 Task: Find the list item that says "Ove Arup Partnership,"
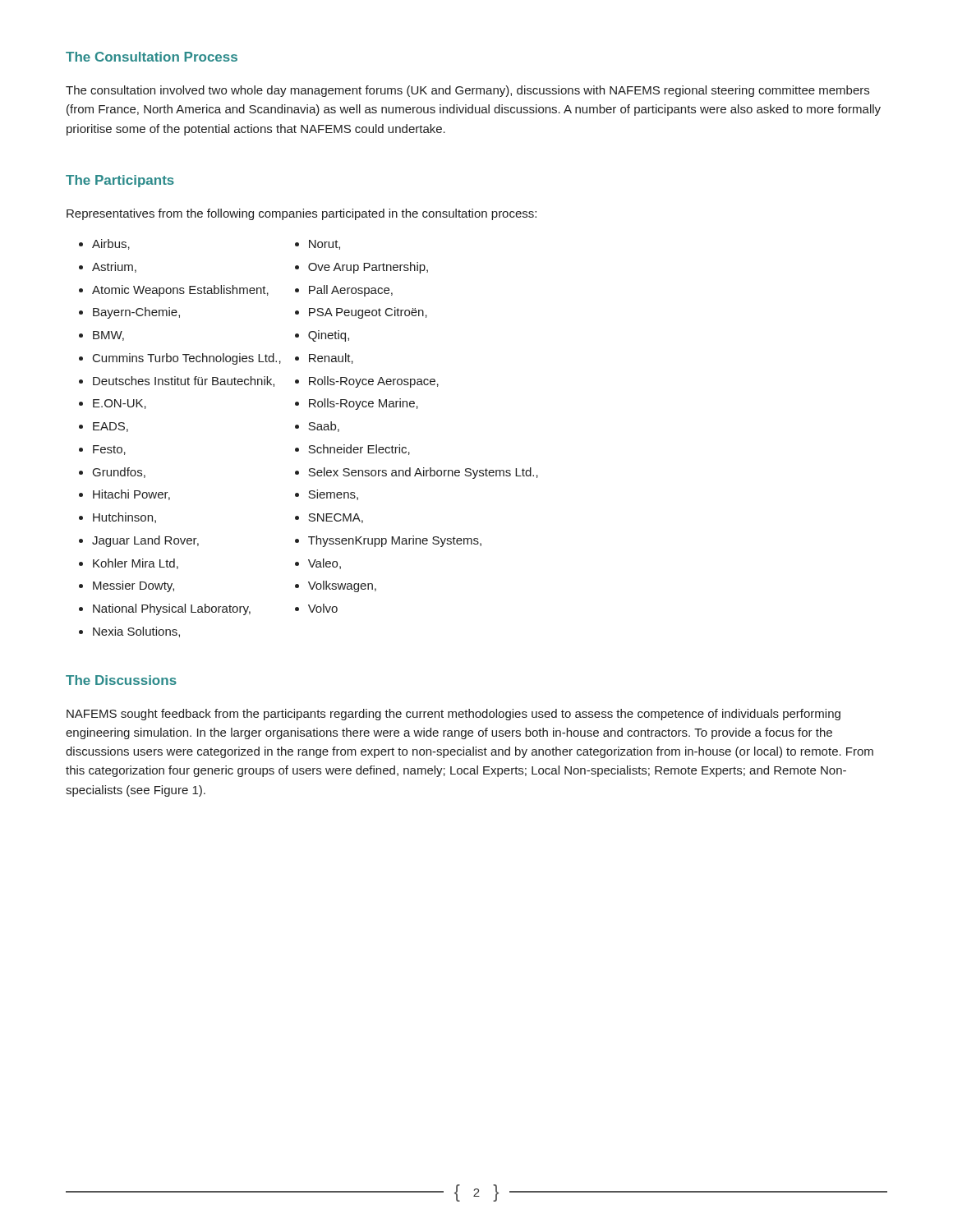click(x=368, y=266)
